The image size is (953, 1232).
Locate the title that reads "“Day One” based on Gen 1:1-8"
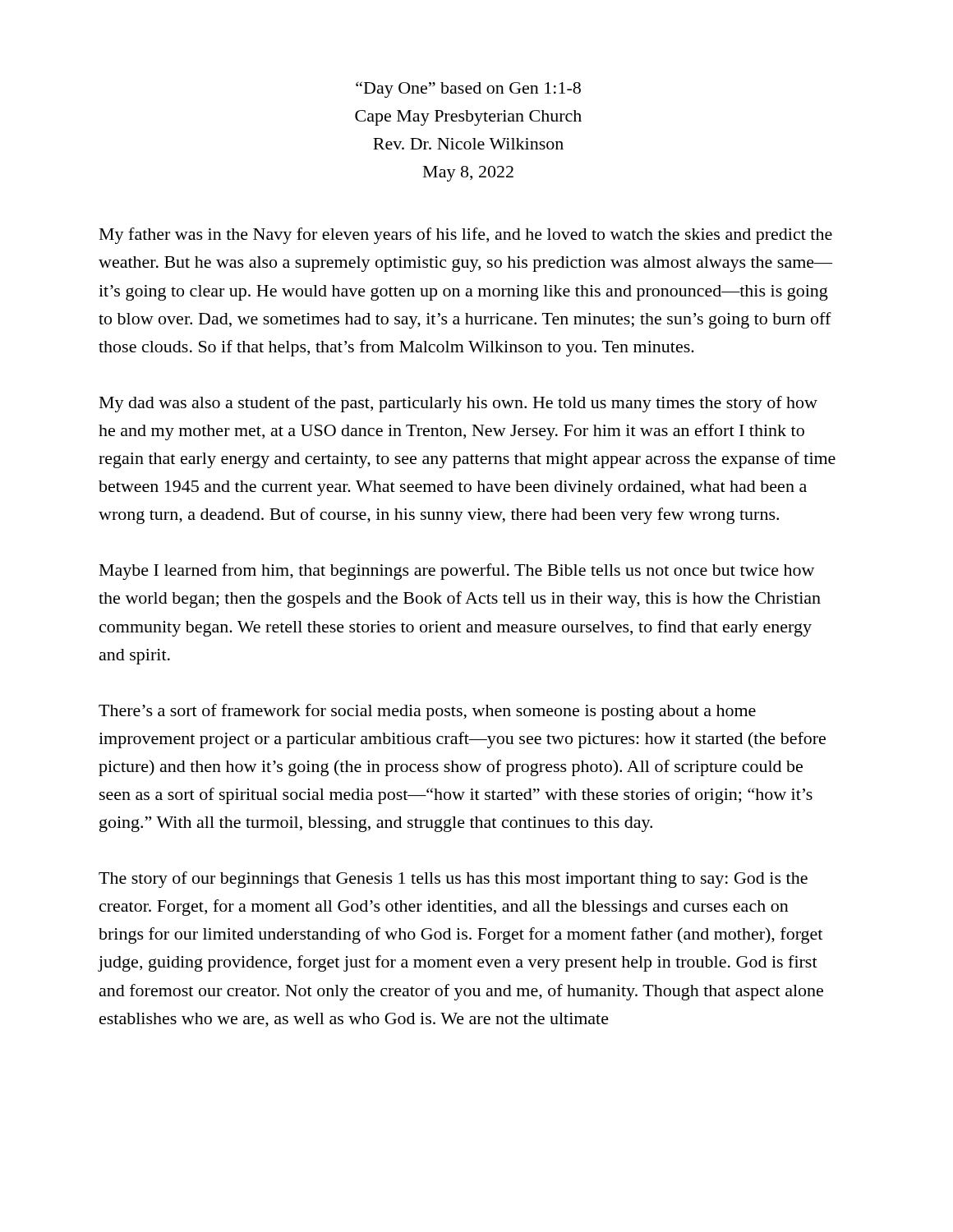468,129
